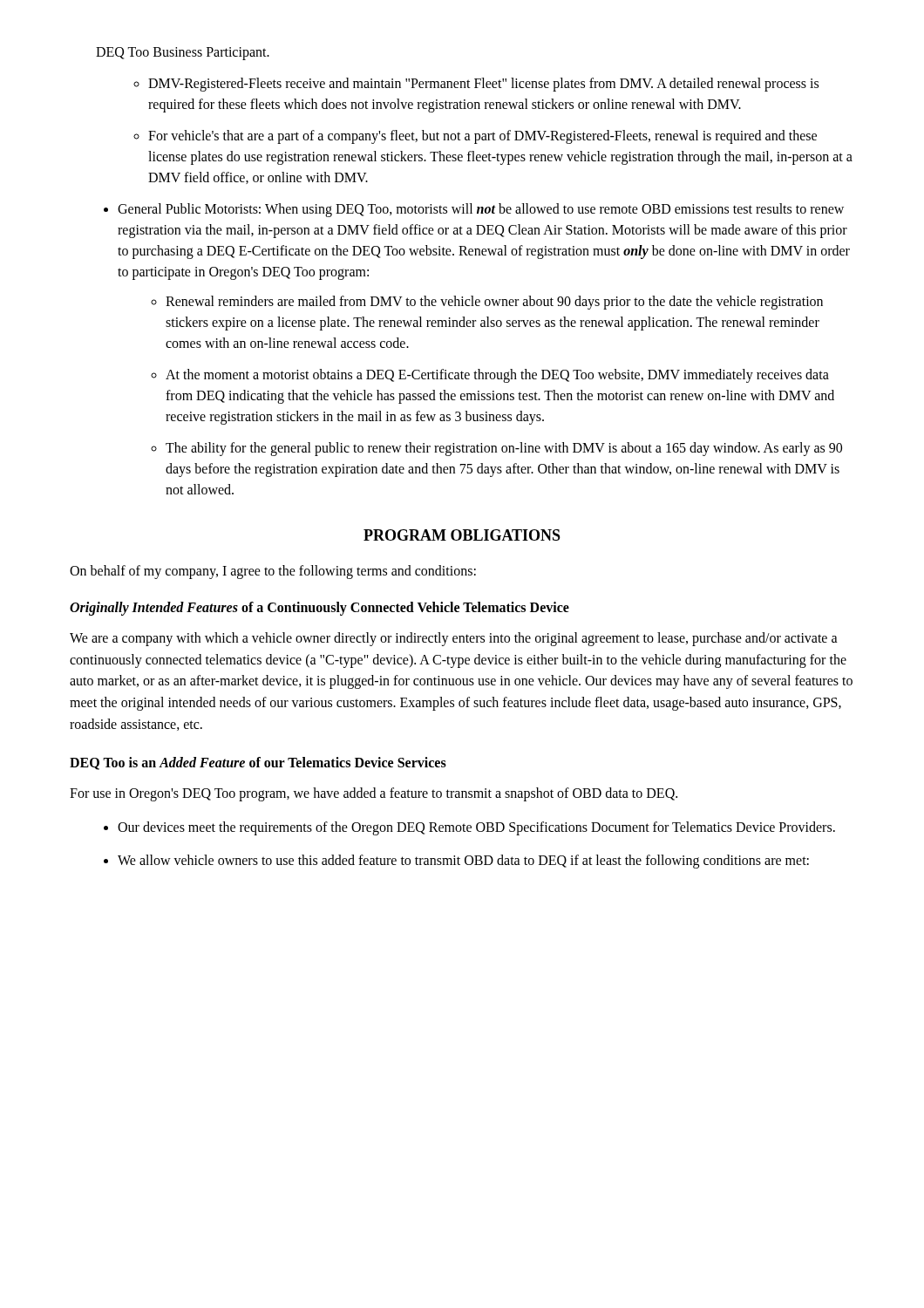
Task: Point to the block beginning "General Public Motorists: When using DEQ Too,"
Action: click(x=481, y=210)
